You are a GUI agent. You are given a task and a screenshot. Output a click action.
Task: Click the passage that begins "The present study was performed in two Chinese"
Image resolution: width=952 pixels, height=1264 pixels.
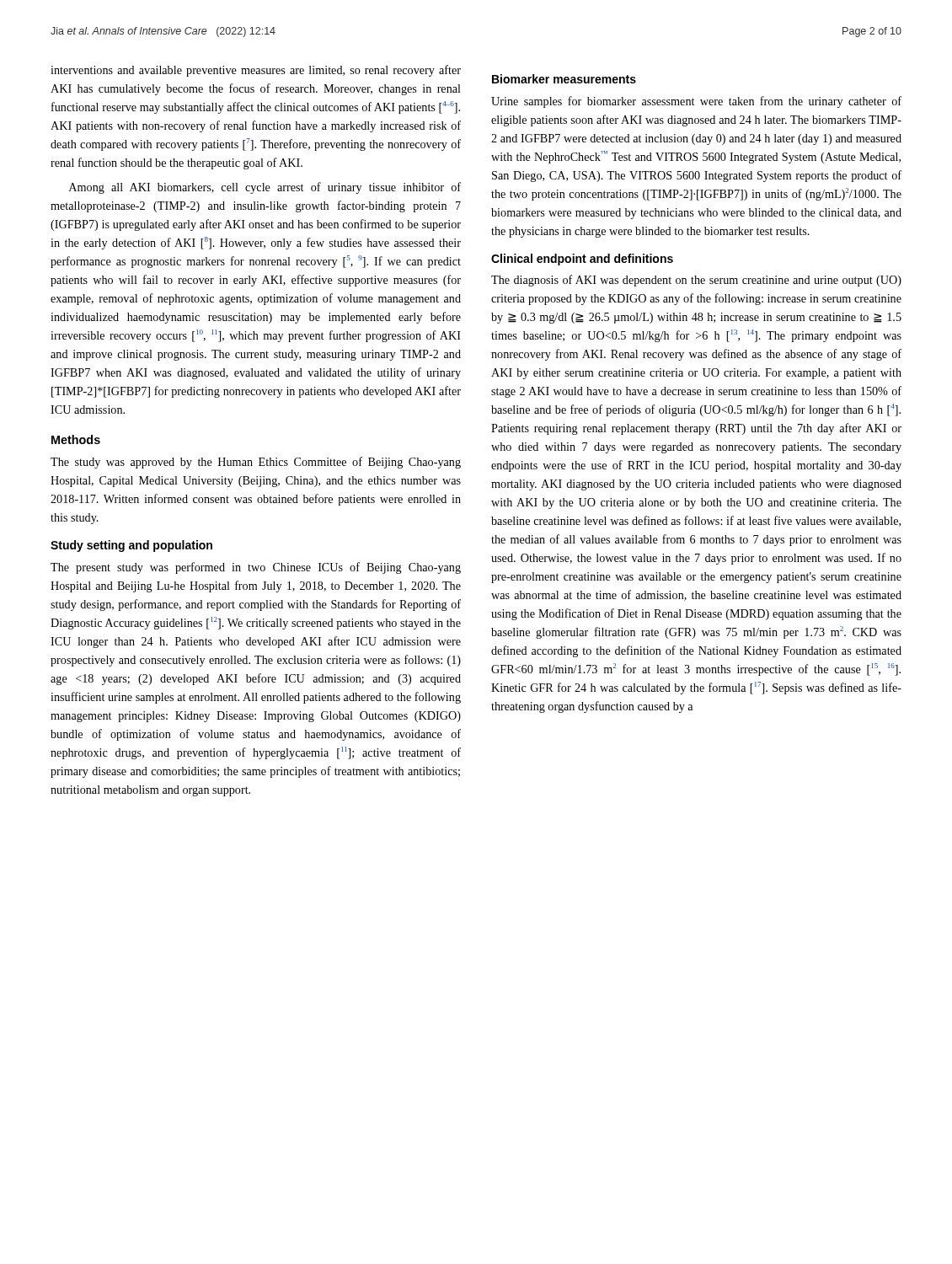256,678
